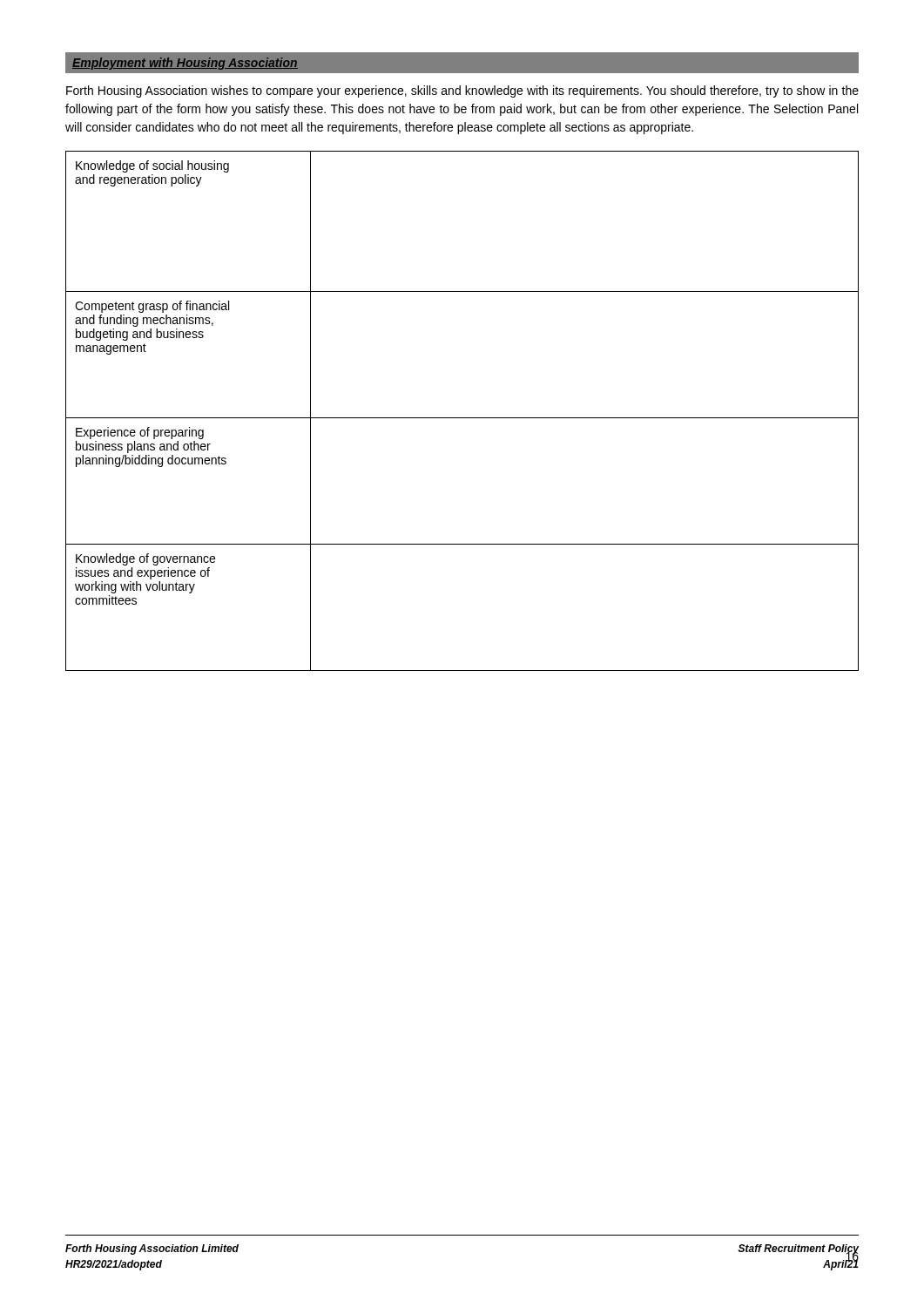
Task: Click on the table containing "Knowledge of social"
Action: 462,411
